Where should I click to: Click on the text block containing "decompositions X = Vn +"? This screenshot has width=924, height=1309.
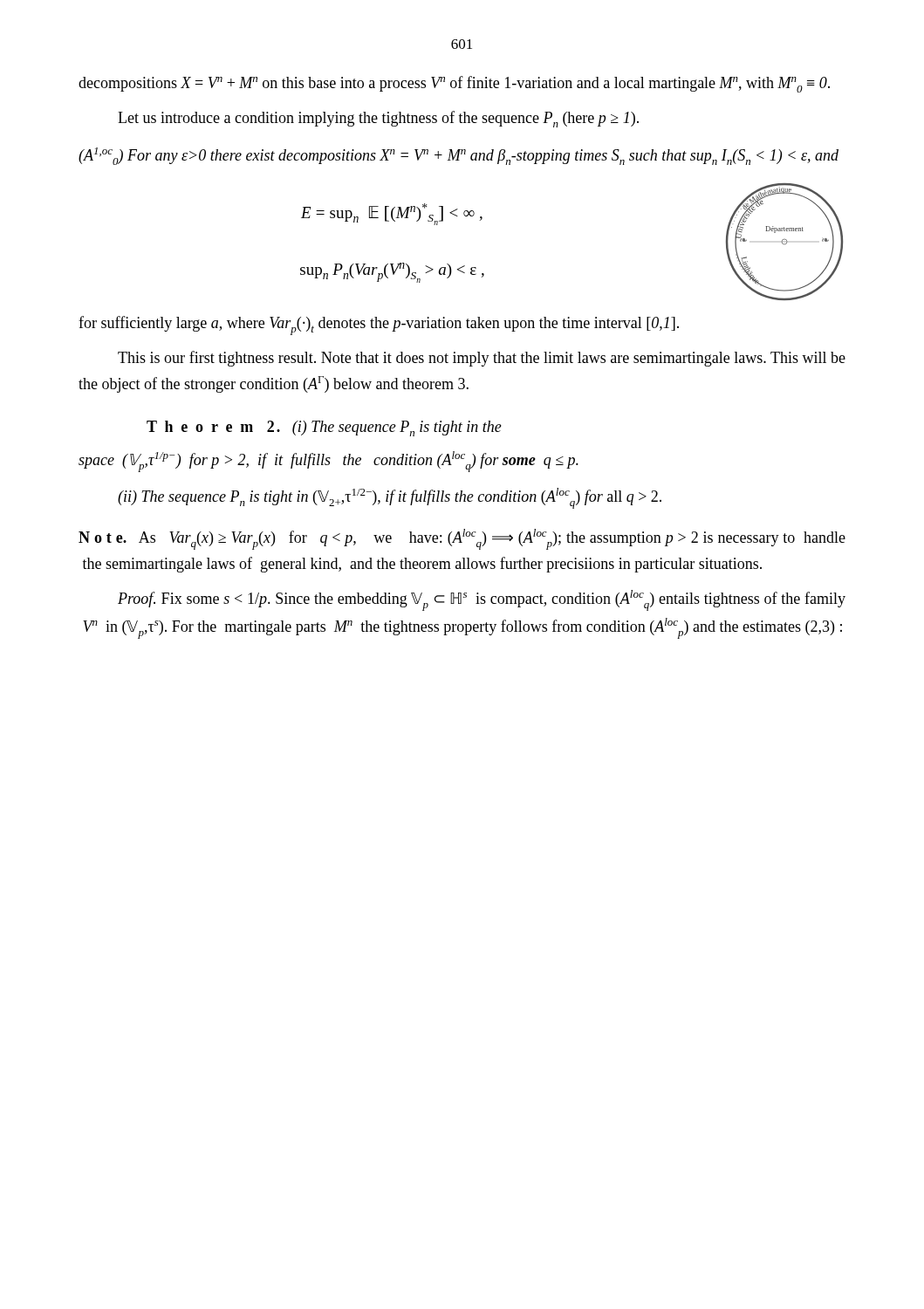[x=462, y=84]
